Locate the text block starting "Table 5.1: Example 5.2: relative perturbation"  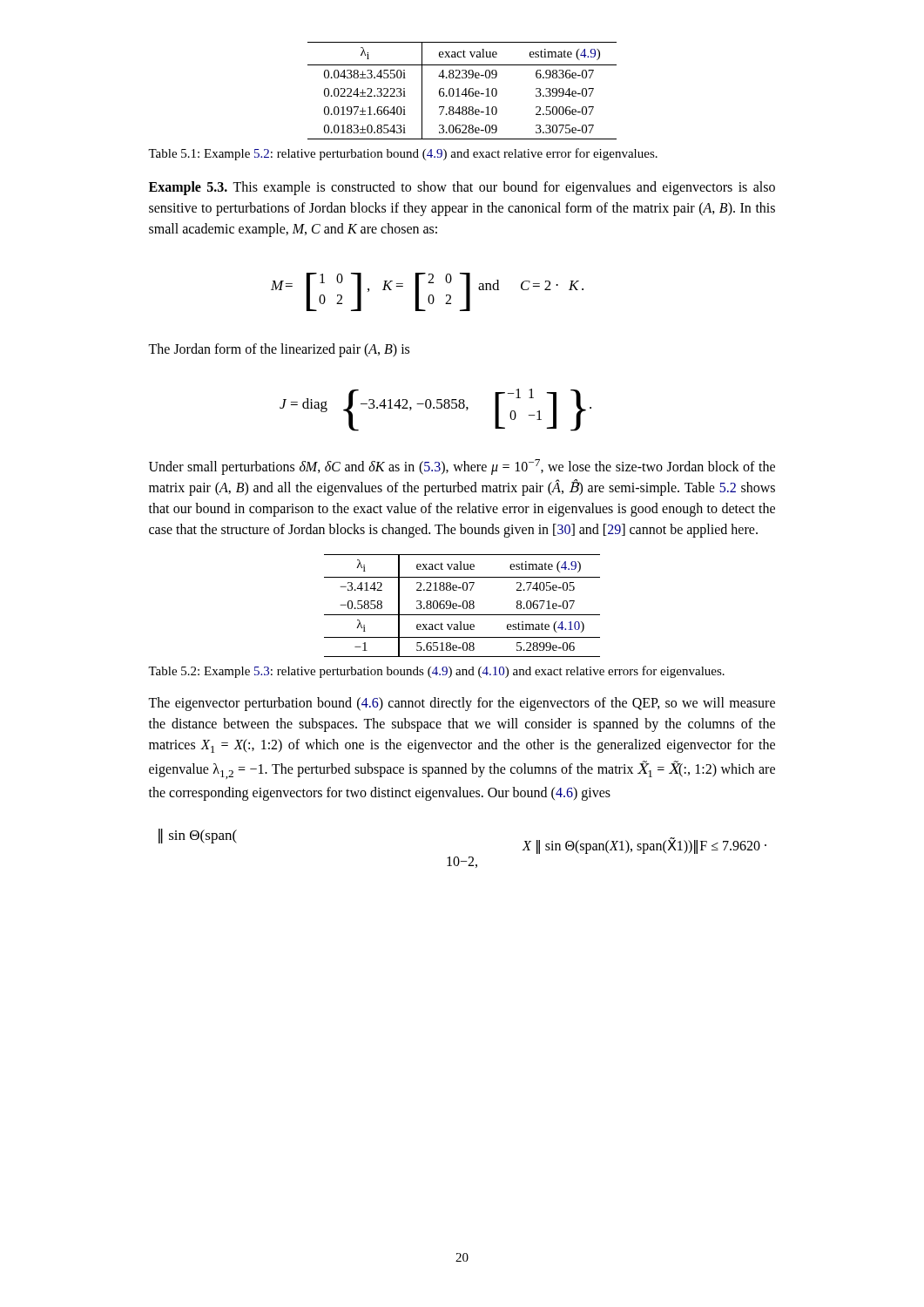[403, 153]
